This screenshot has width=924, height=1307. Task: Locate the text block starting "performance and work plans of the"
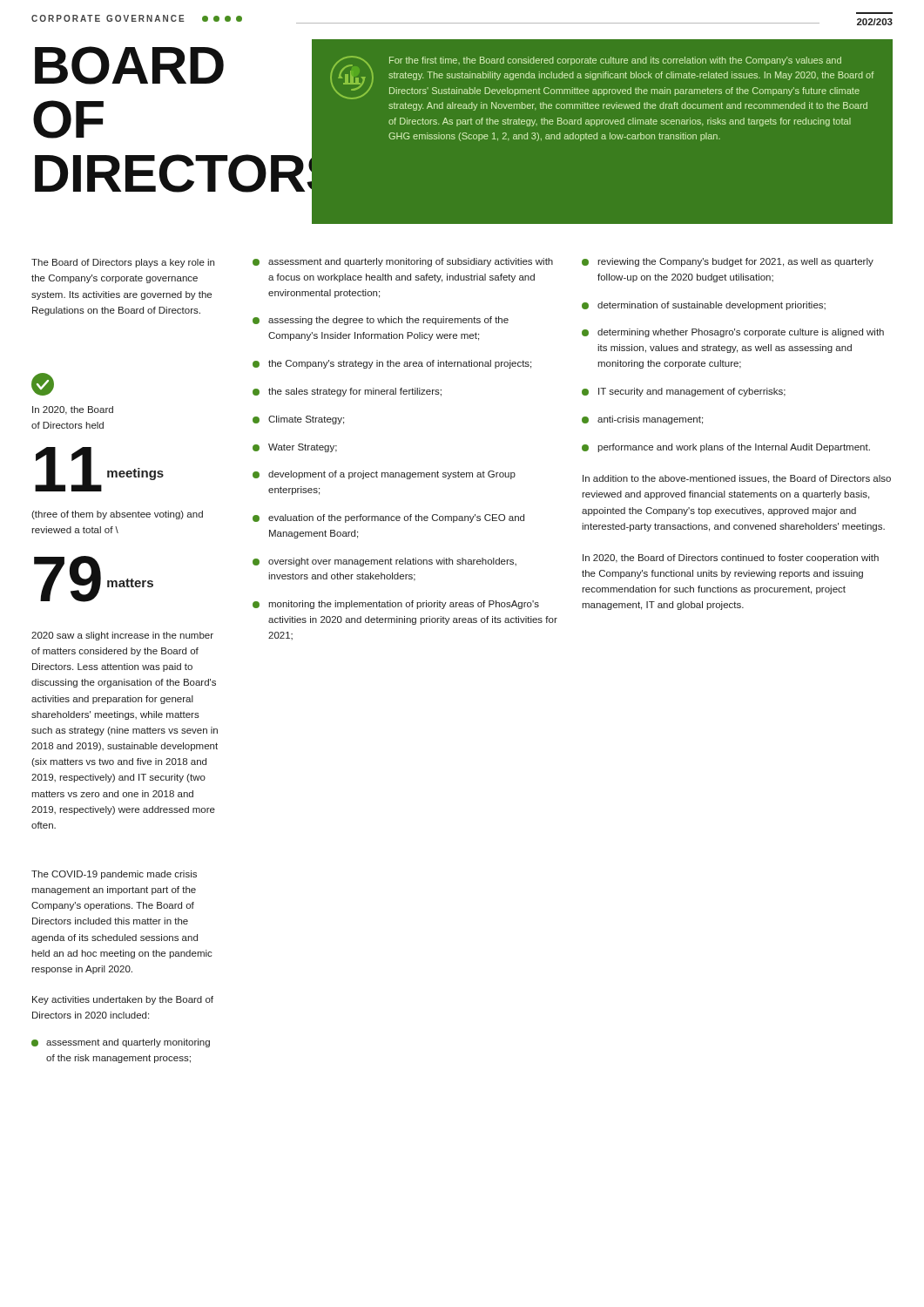726,447
